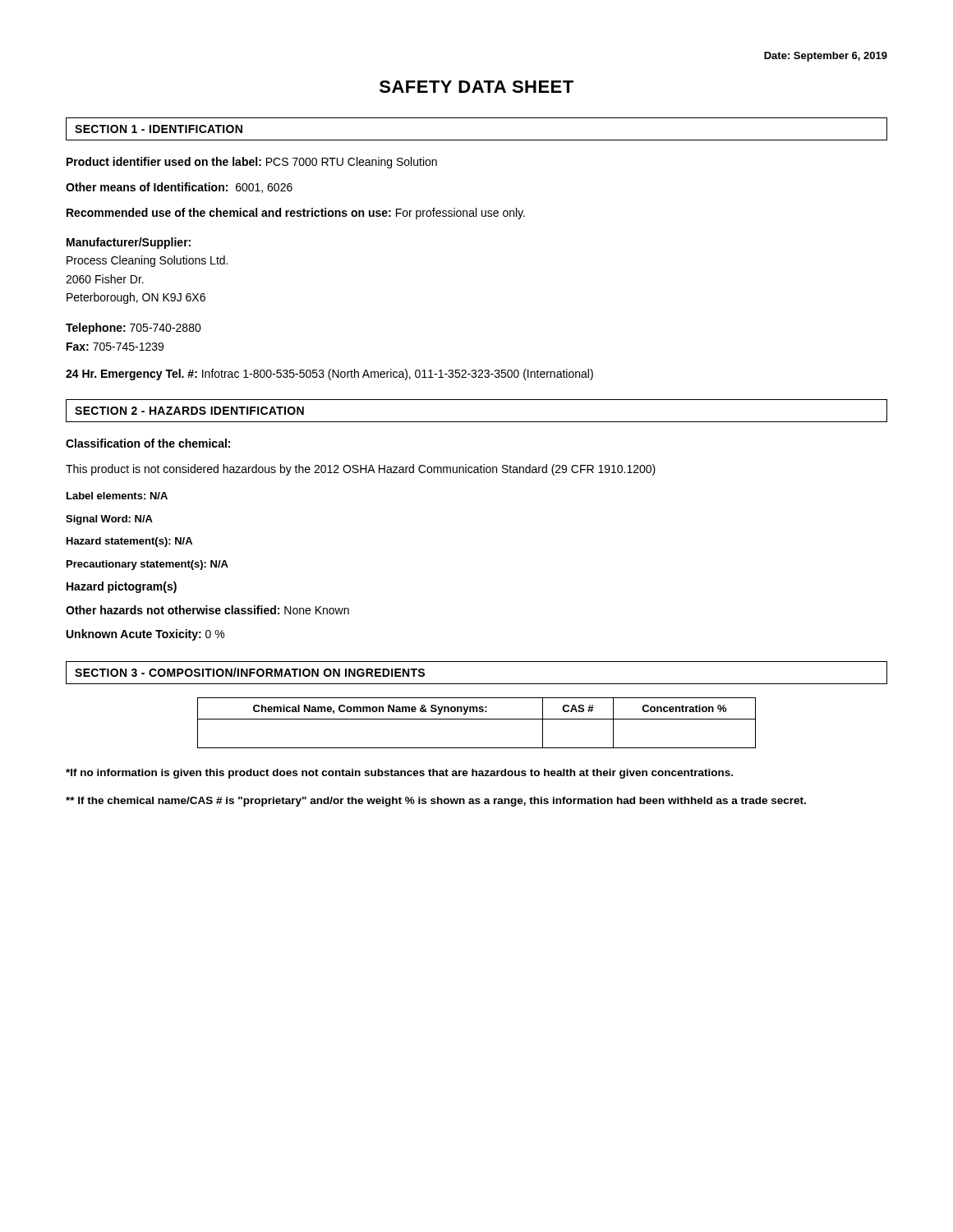Navigate to the passage starting "Unknown Acute Toxicity: 0 %"
Image resolution: width=953 pixels, height=1232 pixels.
(145, 634)
